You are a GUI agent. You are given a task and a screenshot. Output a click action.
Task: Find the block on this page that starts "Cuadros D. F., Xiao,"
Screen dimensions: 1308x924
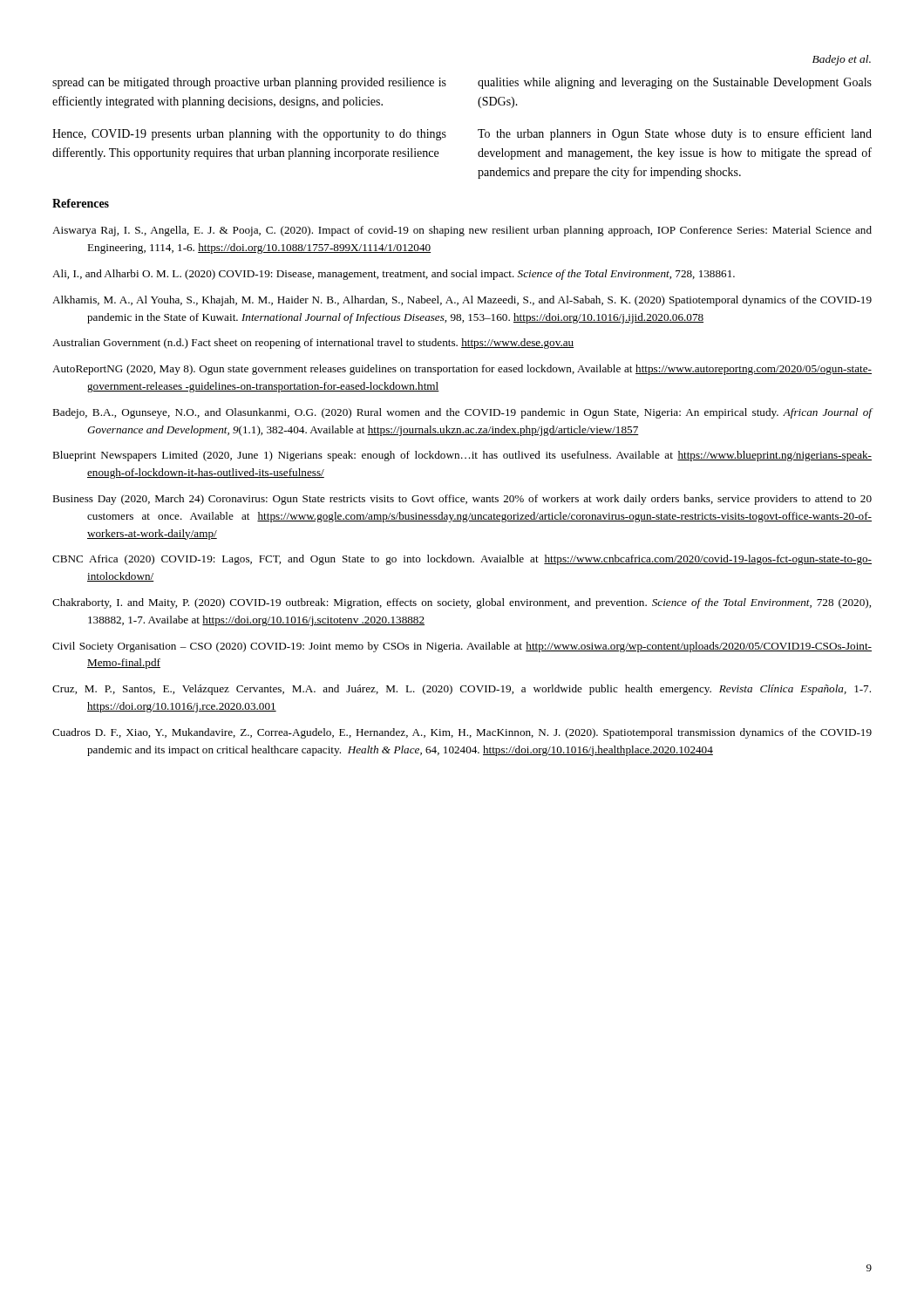[462, 740]
